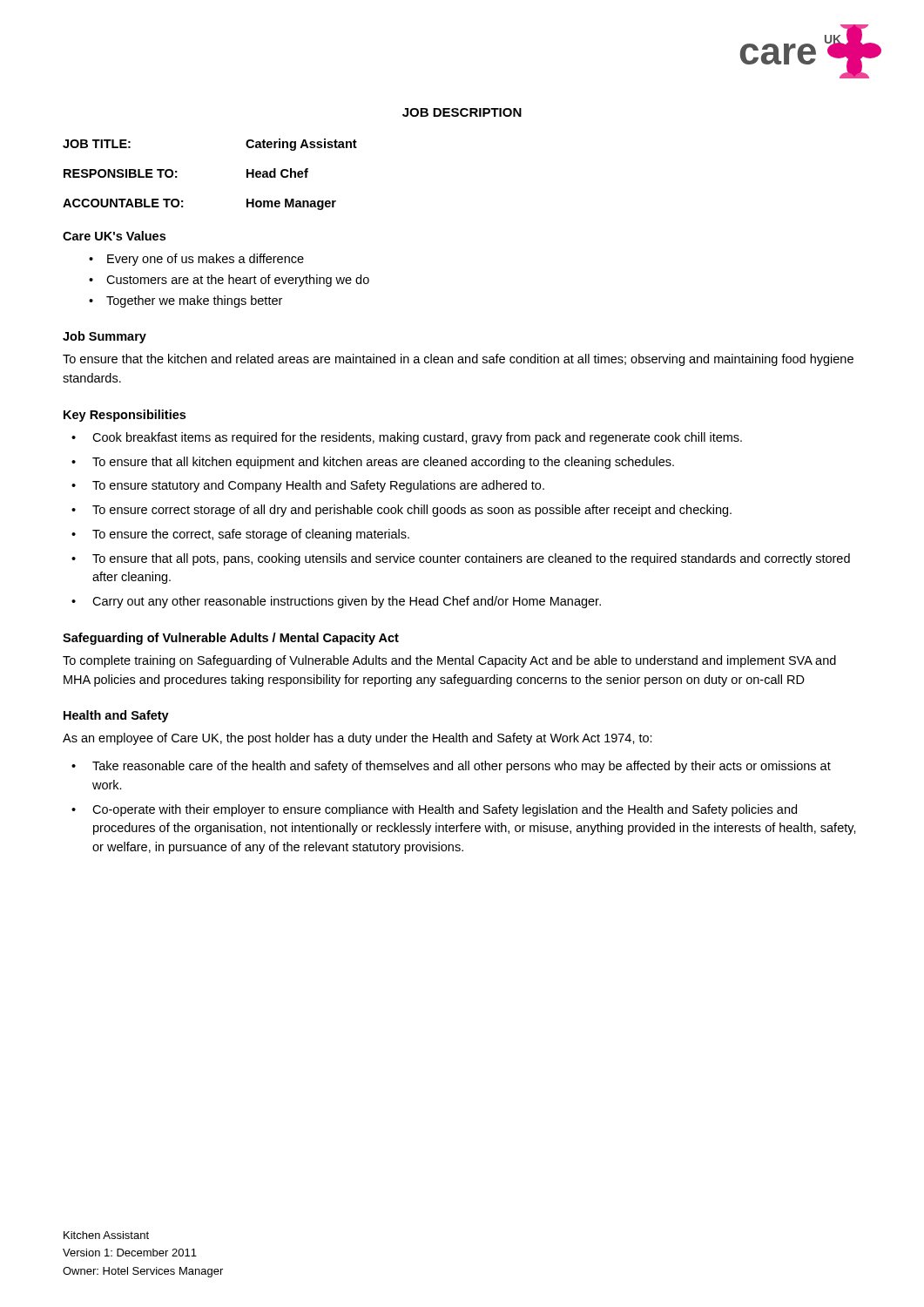The height and width of the screenshot is (1307, 924).
Task: Locate the list item that reads "To ensure statutory"
Action: (x=319, y=486)
